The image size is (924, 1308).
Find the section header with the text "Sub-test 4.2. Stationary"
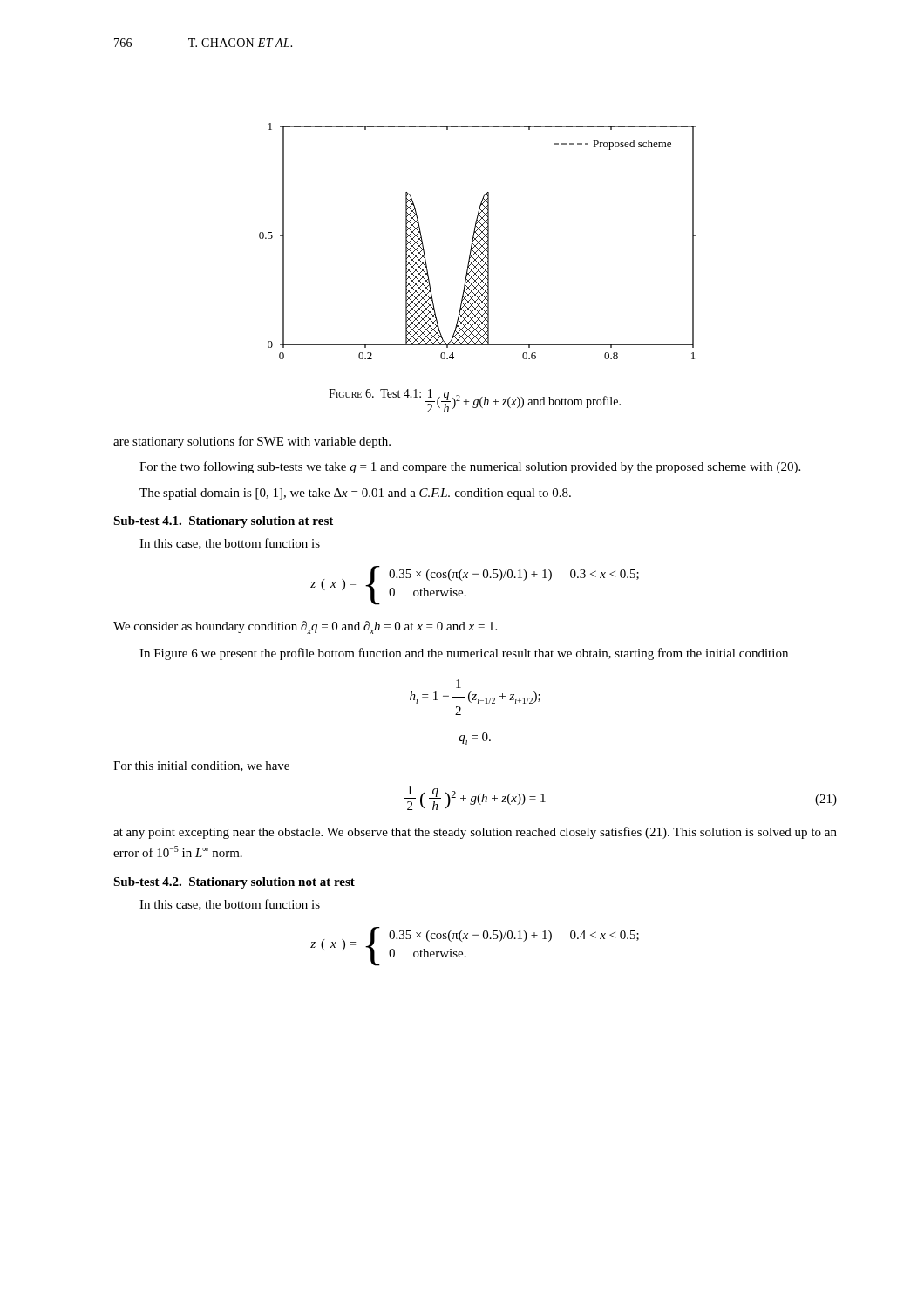click(234, 881)
